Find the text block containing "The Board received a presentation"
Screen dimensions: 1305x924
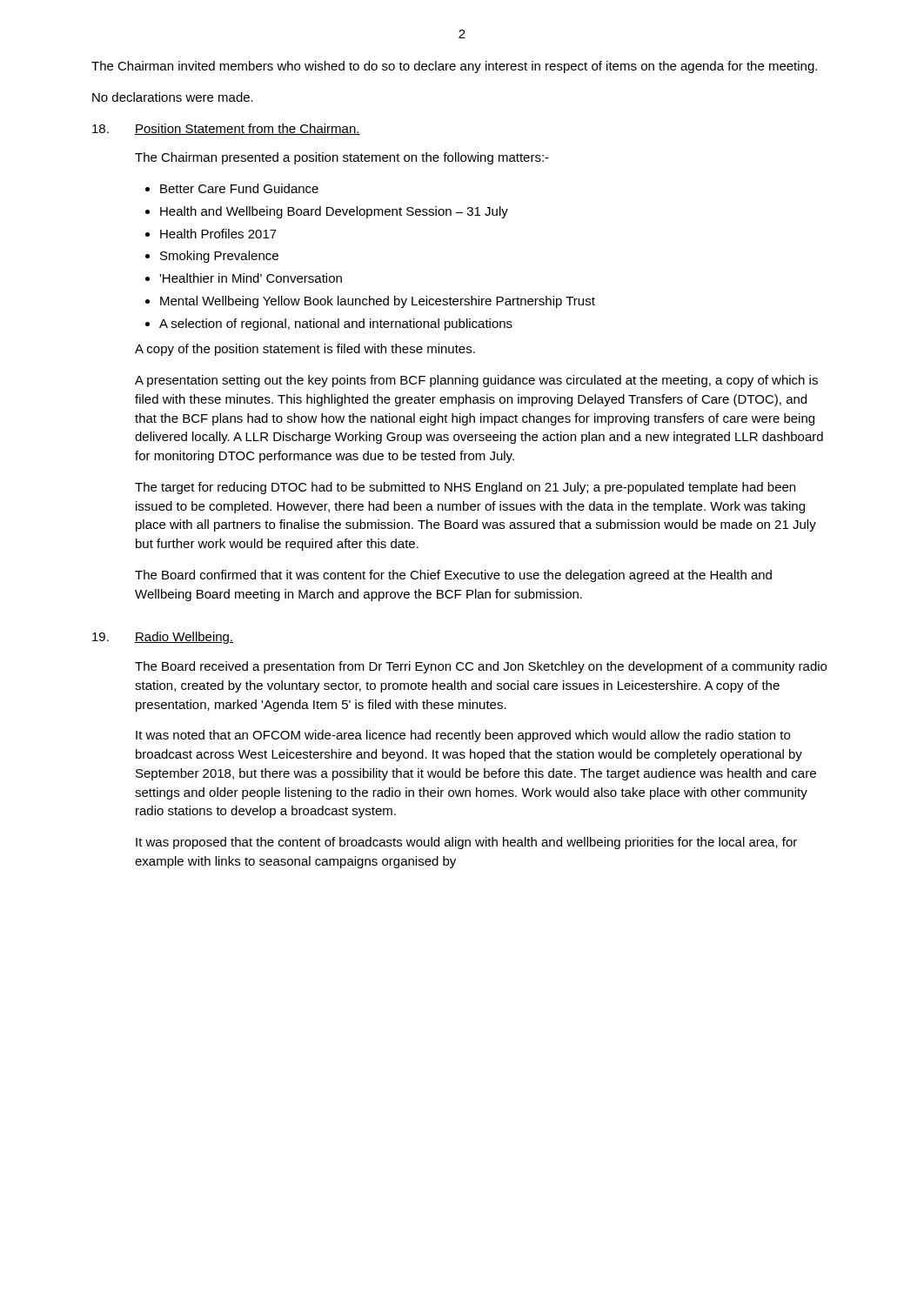(481, 685)
